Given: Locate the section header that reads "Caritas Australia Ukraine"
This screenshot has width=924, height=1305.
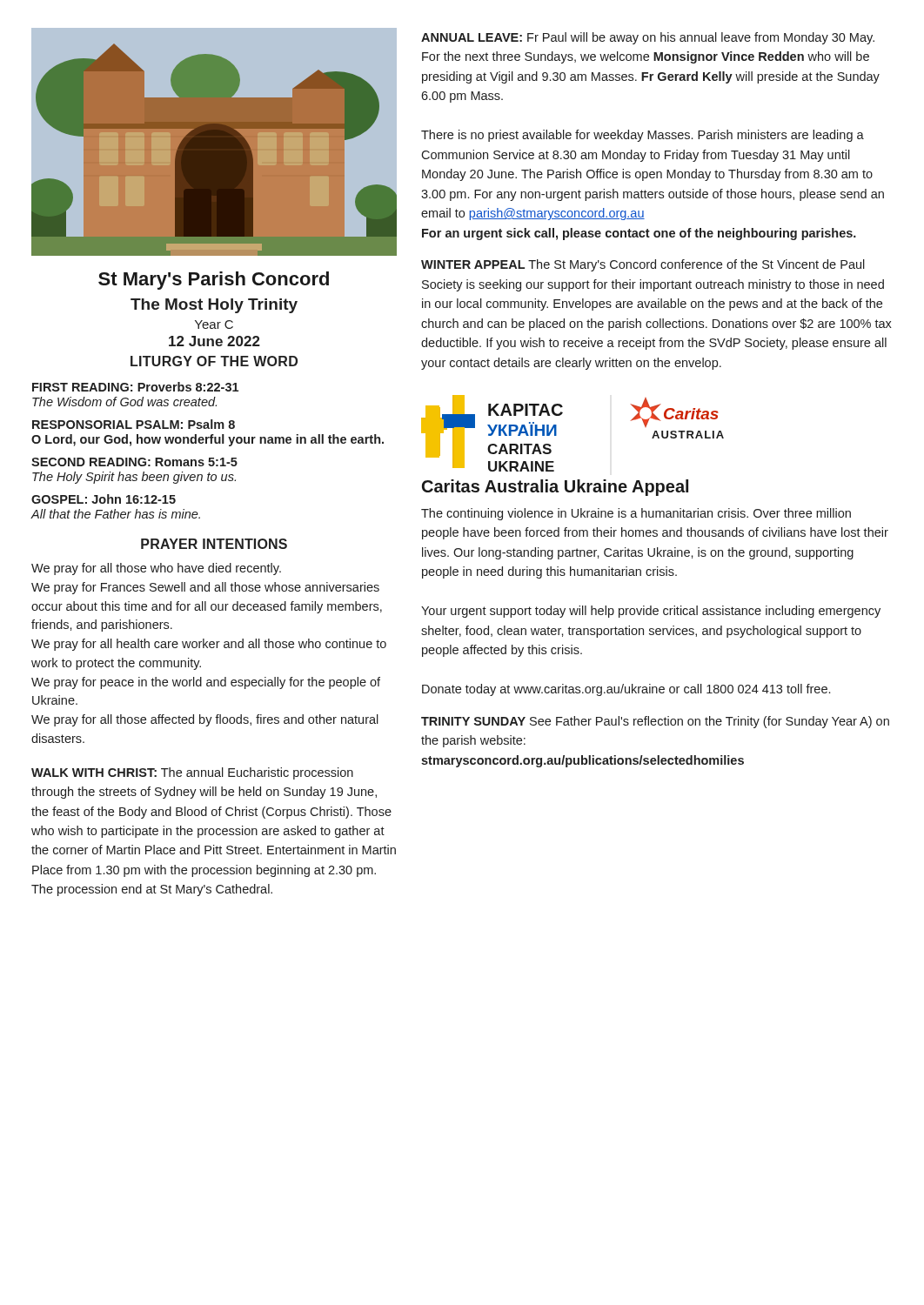Looking at the screenshot, I should tap(555, 486).
